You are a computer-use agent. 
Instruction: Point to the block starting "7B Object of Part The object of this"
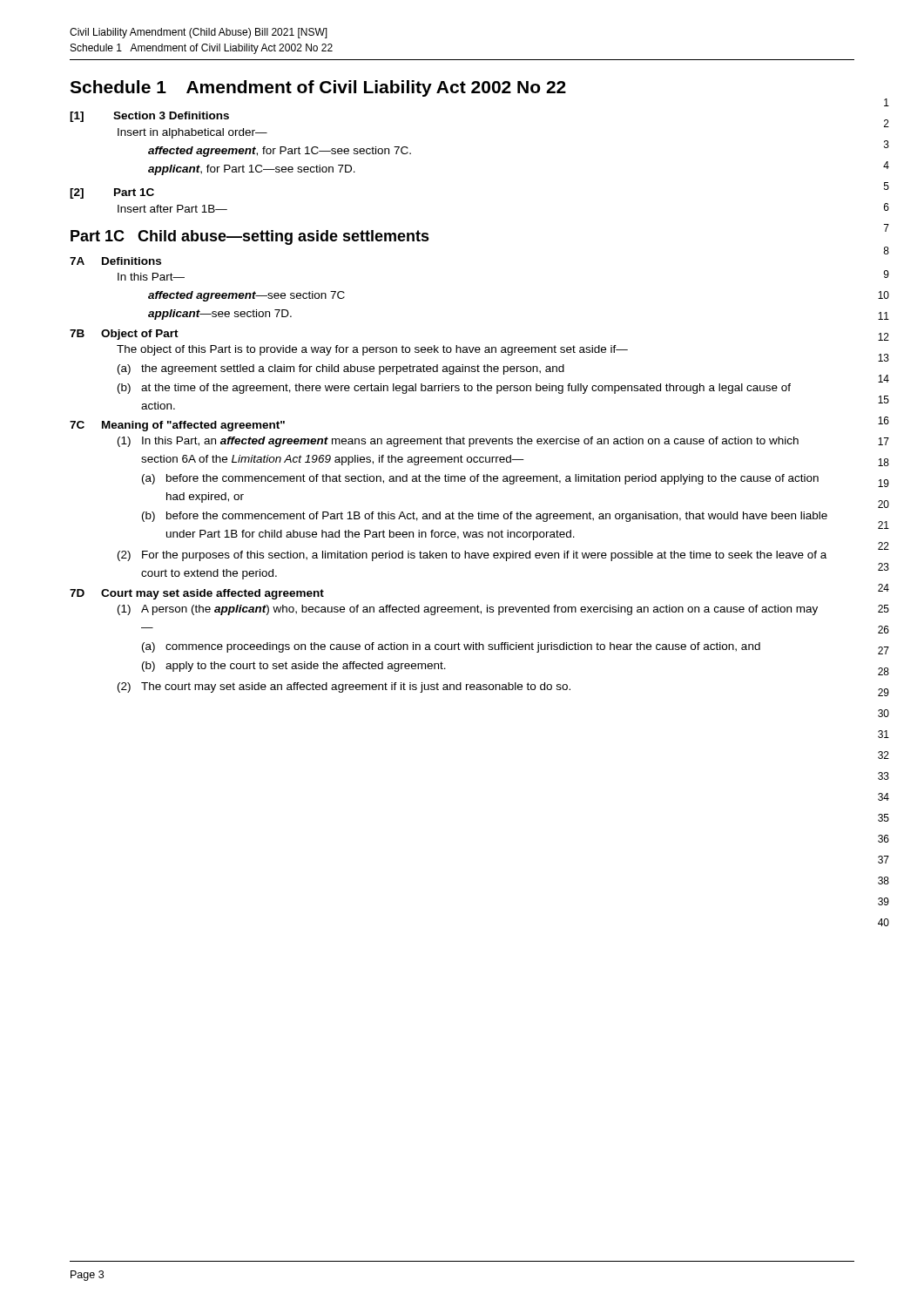pyautogui.click(x=449, y=371)
